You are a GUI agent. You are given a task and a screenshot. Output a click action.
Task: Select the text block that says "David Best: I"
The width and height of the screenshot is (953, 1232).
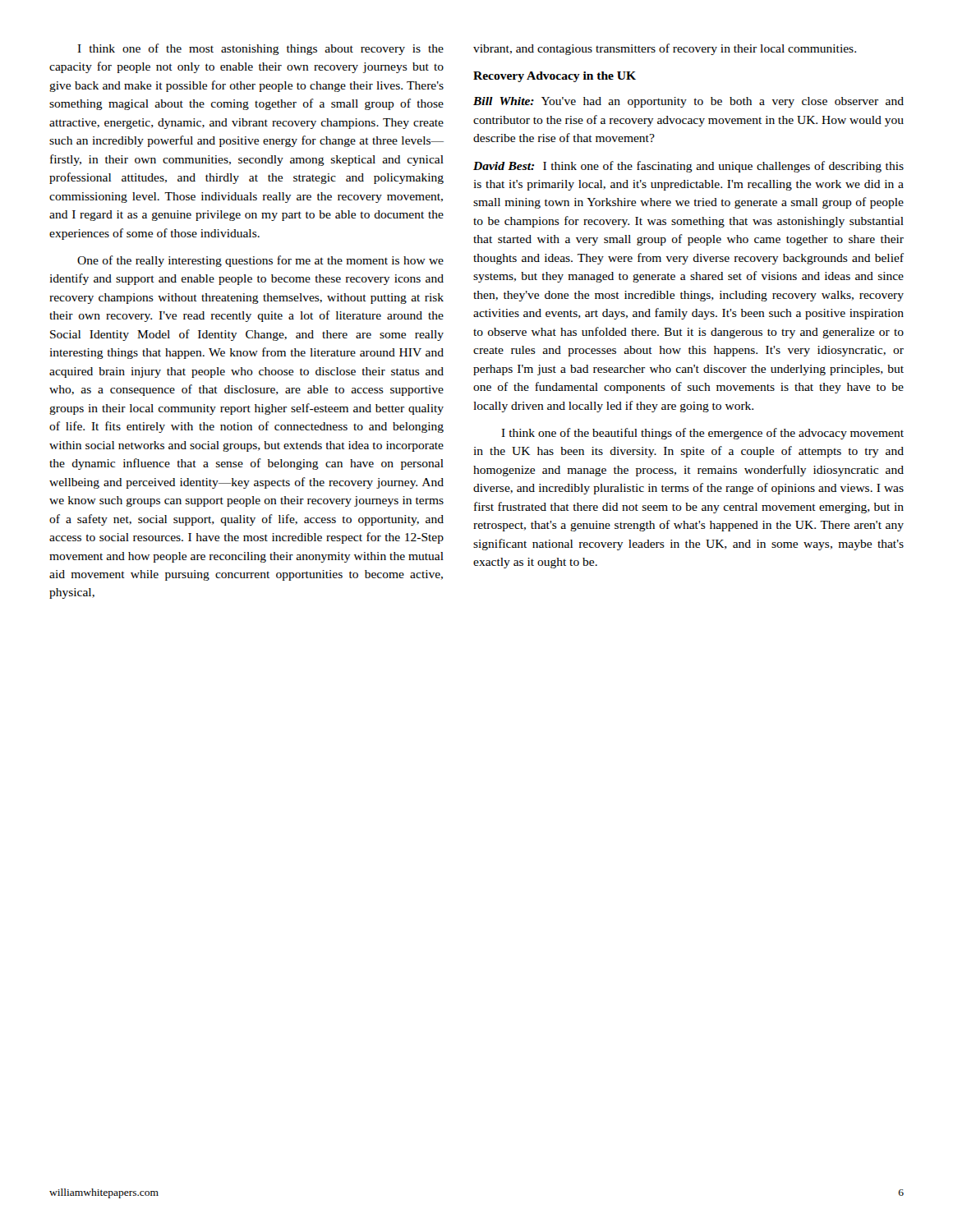click(688, 286)
